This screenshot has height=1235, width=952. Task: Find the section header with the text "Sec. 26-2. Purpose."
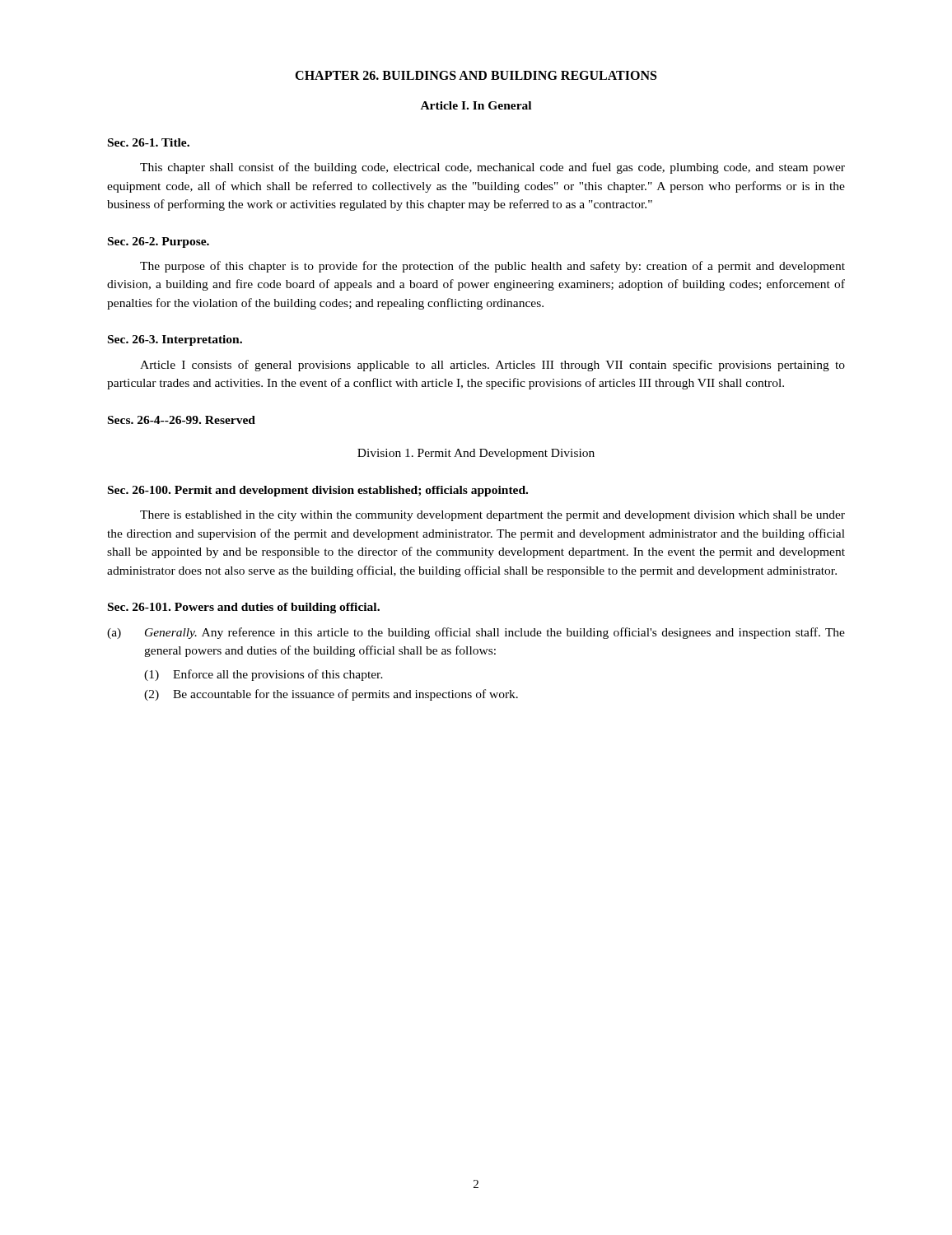[x=158, y=240]
